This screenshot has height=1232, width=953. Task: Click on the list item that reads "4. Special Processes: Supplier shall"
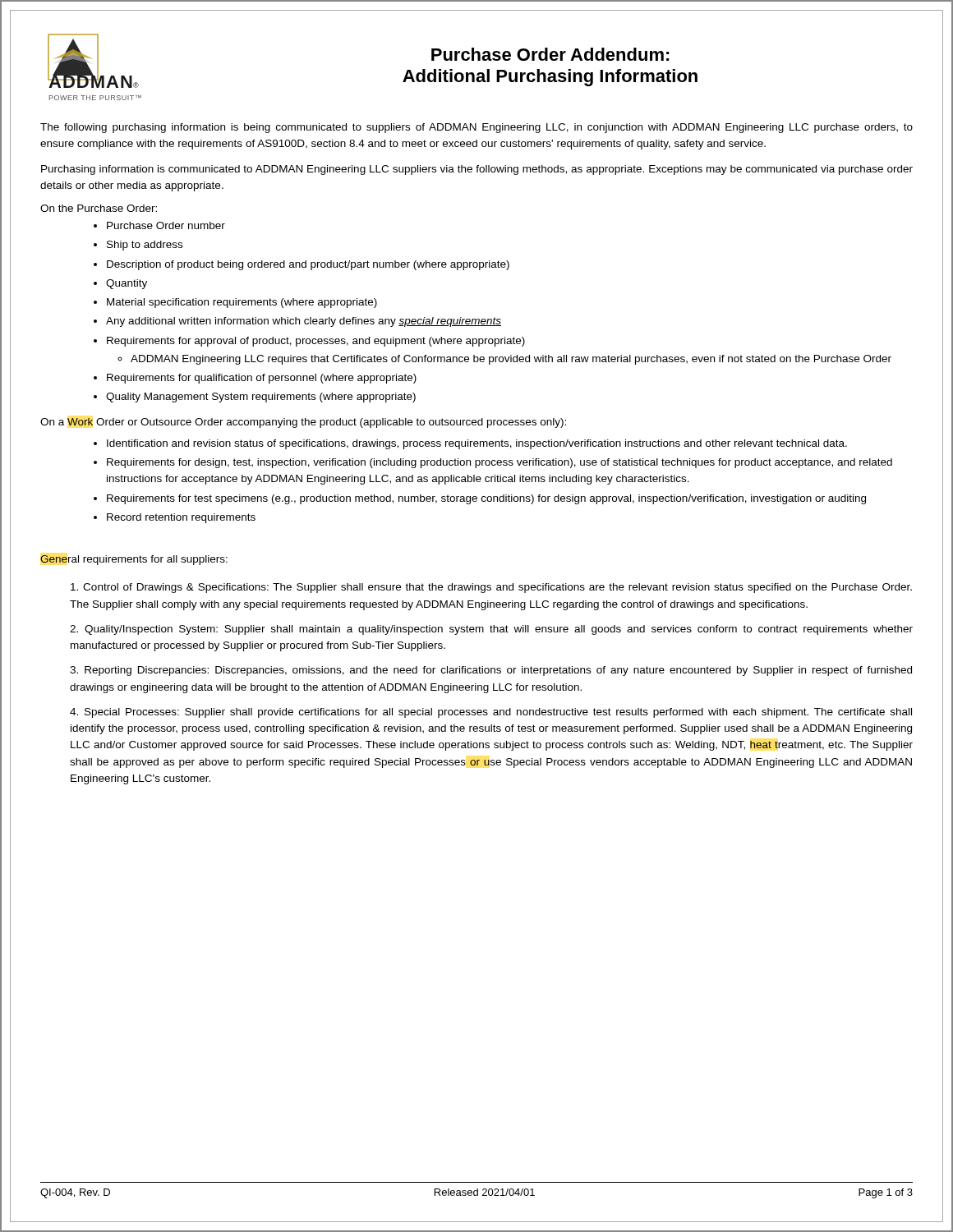491,745
